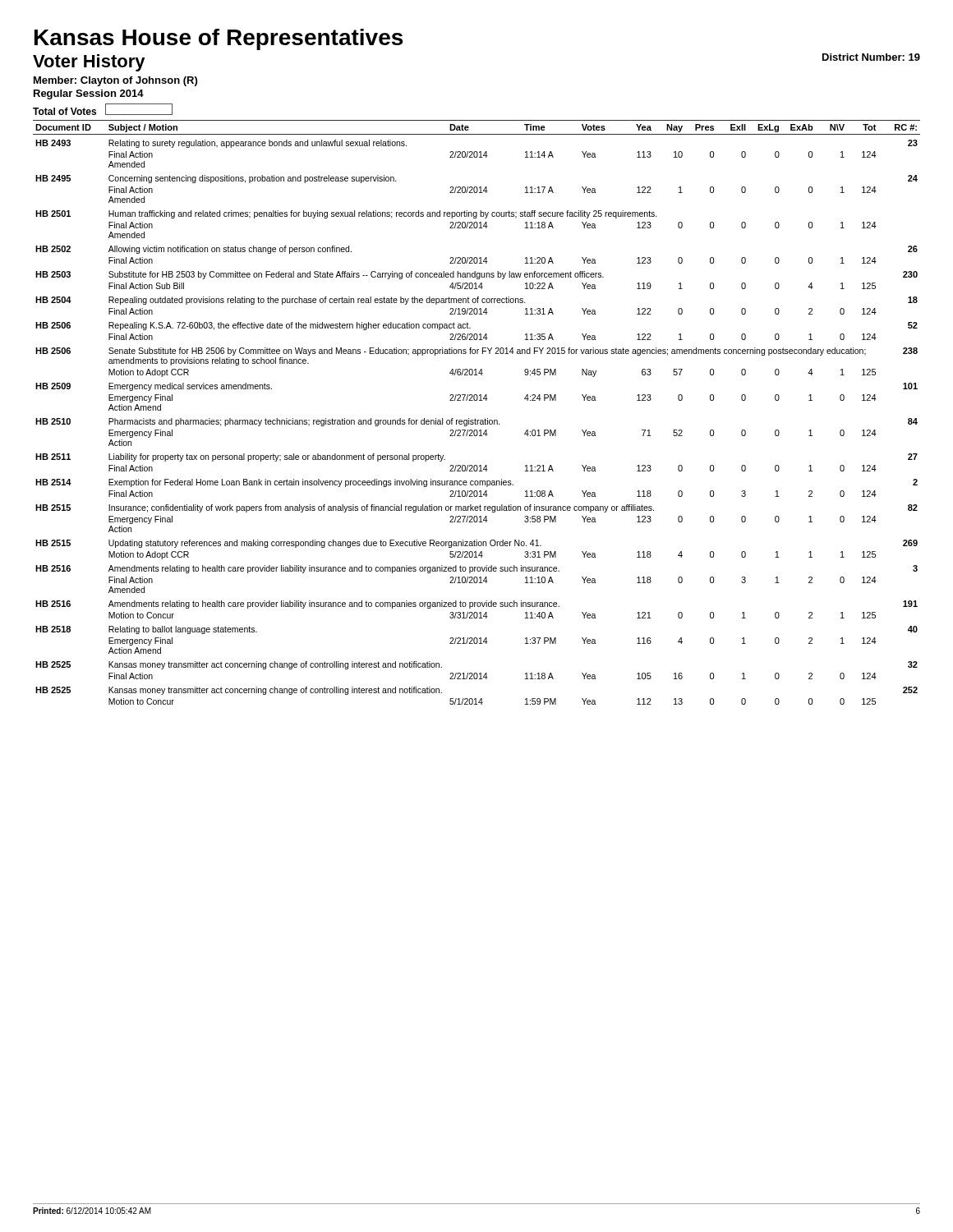The height and width of the screenshot is (1232, 953).
Task: Locate the text that reads "Regular Session 2014"
Action: [x=88, y=93]
